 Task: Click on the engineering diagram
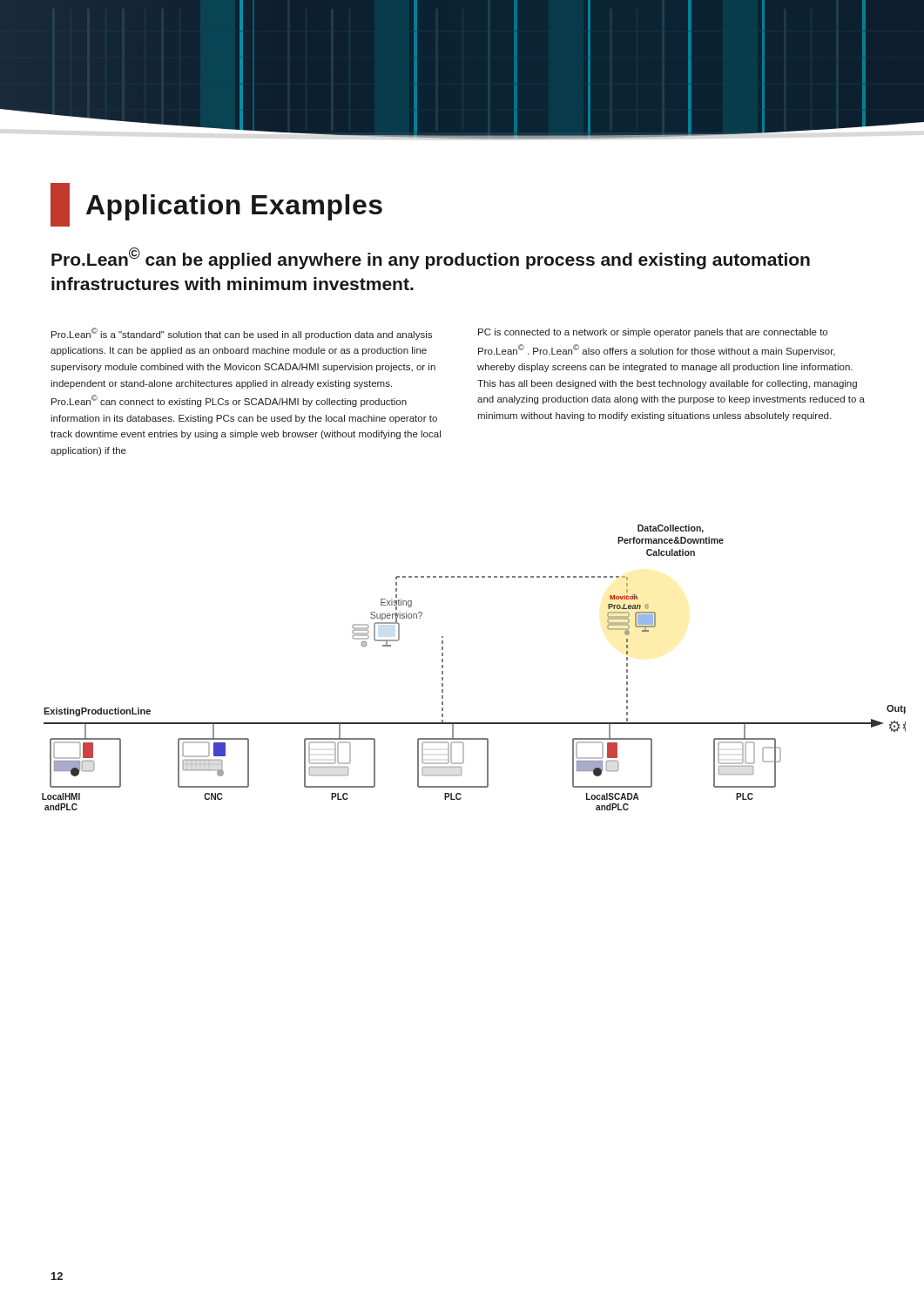pyautogui.click(x=470, y=688)
